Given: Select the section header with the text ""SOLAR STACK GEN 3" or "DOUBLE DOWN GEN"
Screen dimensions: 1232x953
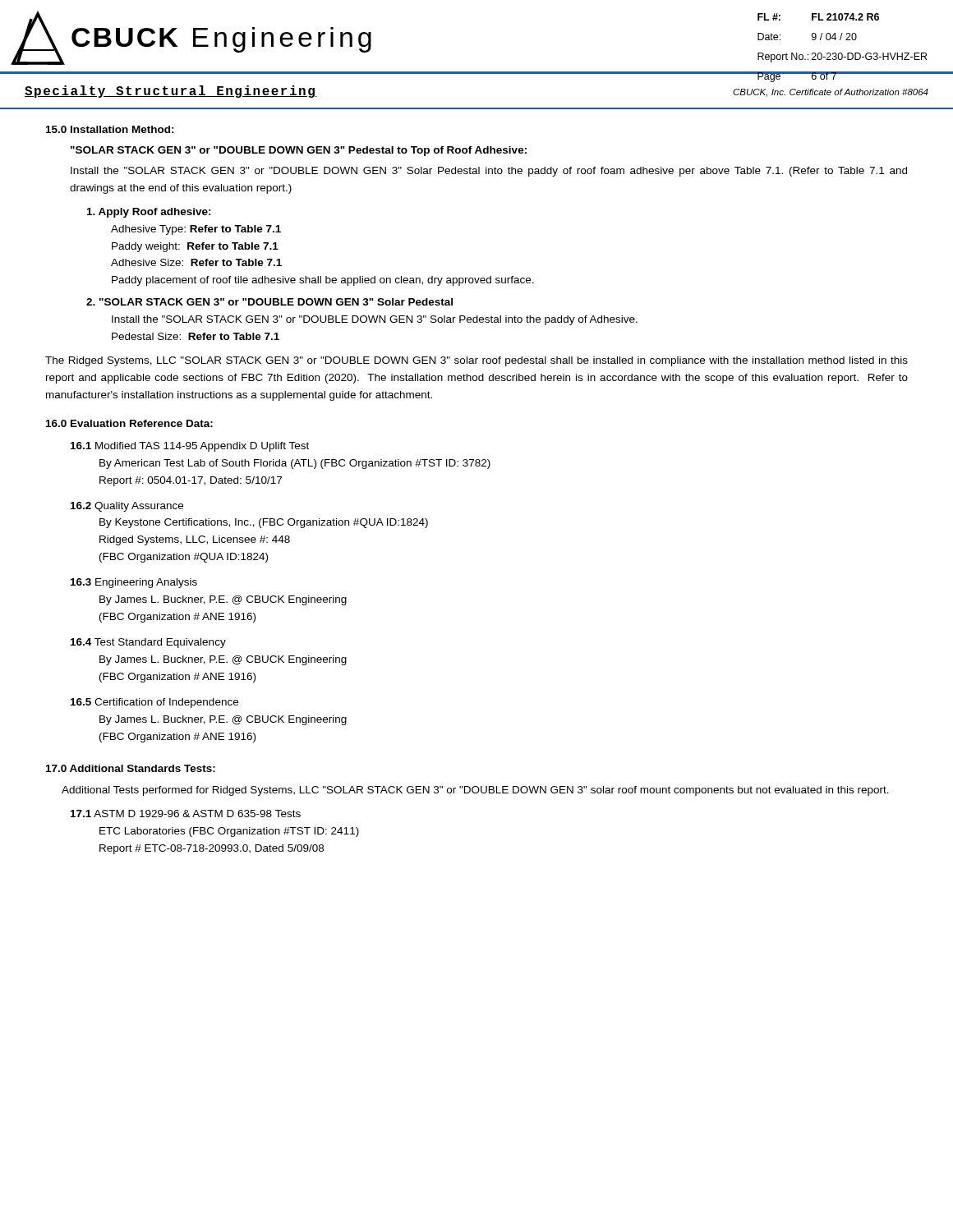Looking at the screenshot, I should [299, 150].
